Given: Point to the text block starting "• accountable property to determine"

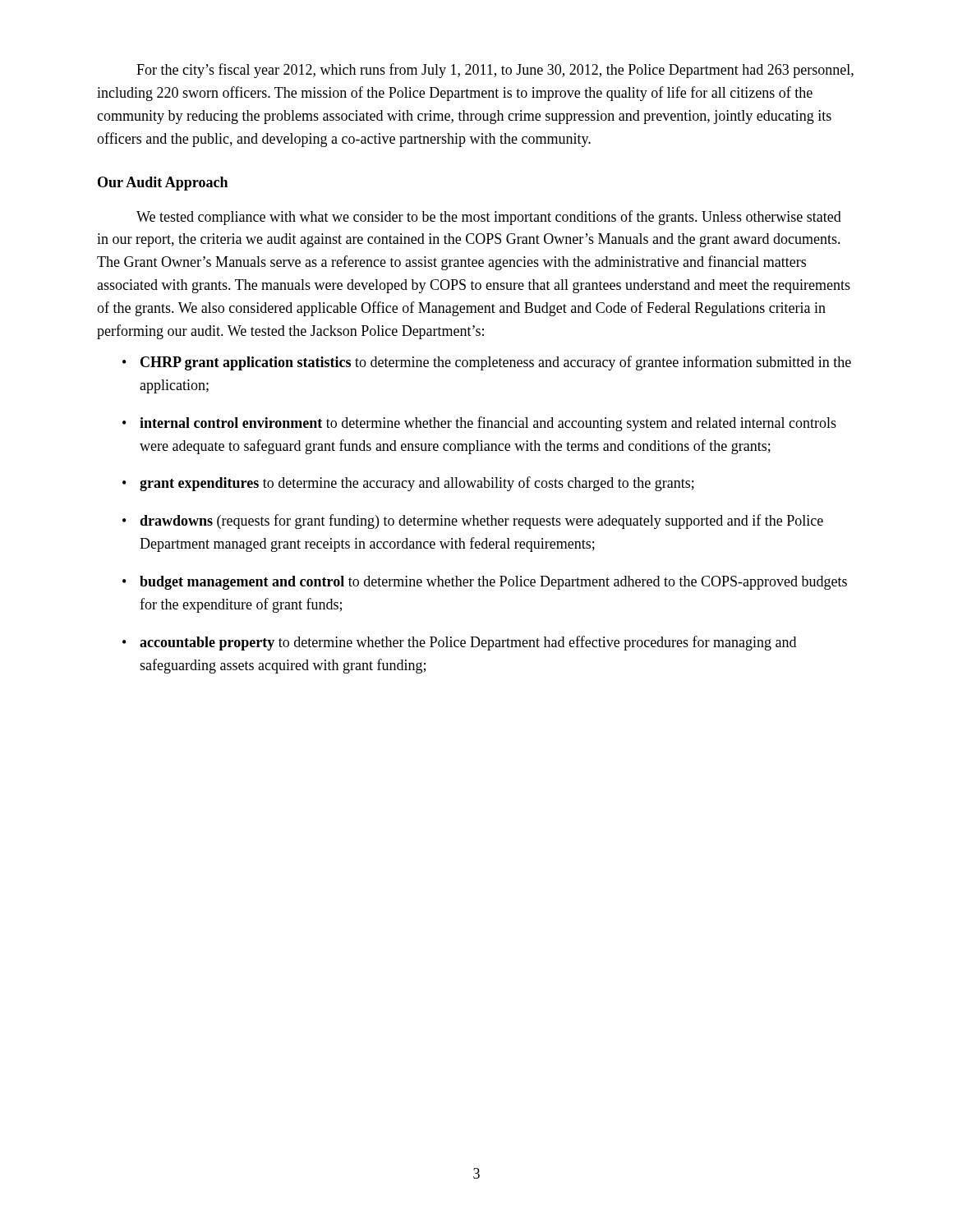Looking at the screenshot, I should pos(489,654).
